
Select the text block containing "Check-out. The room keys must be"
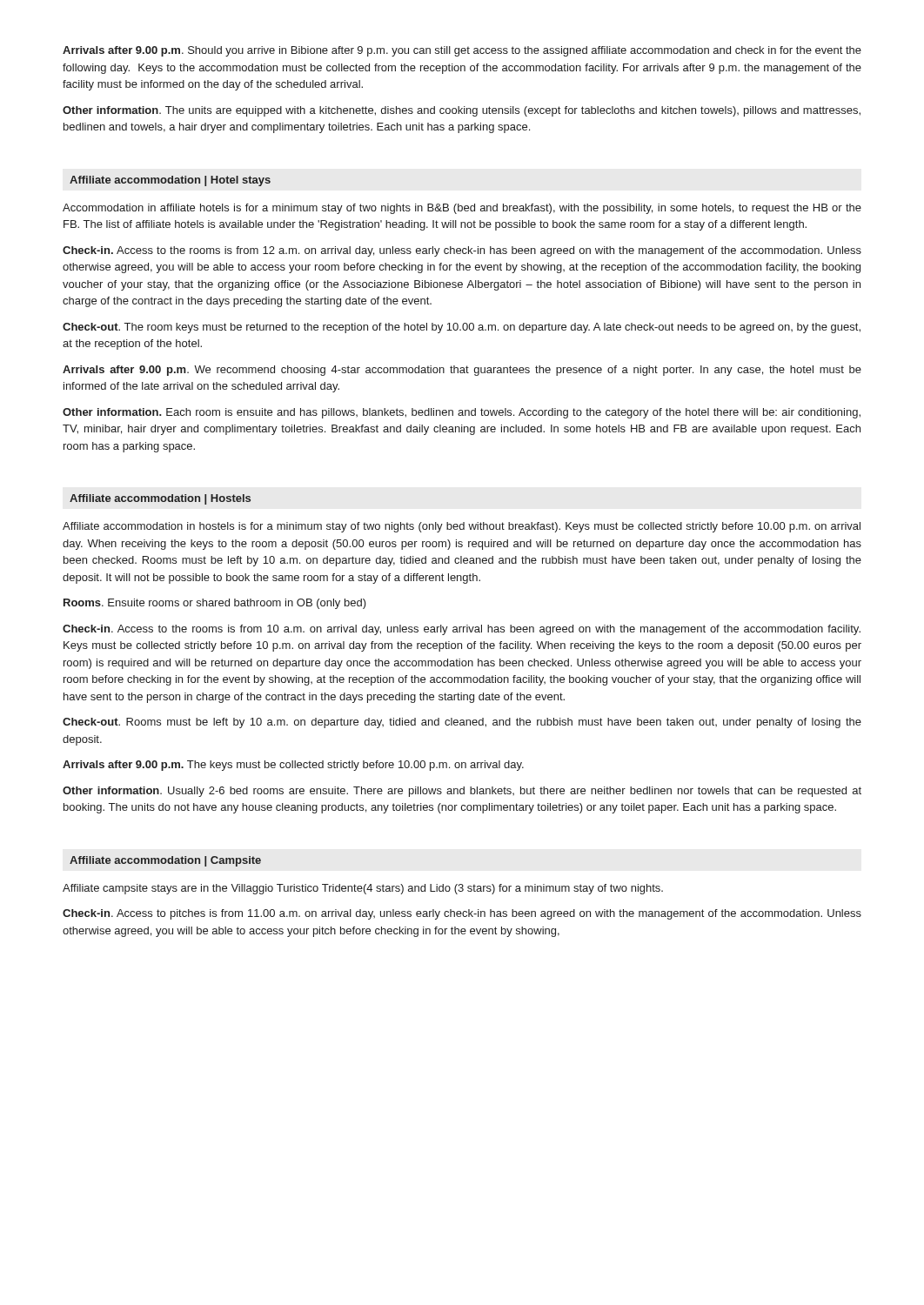tap(462, 335)
